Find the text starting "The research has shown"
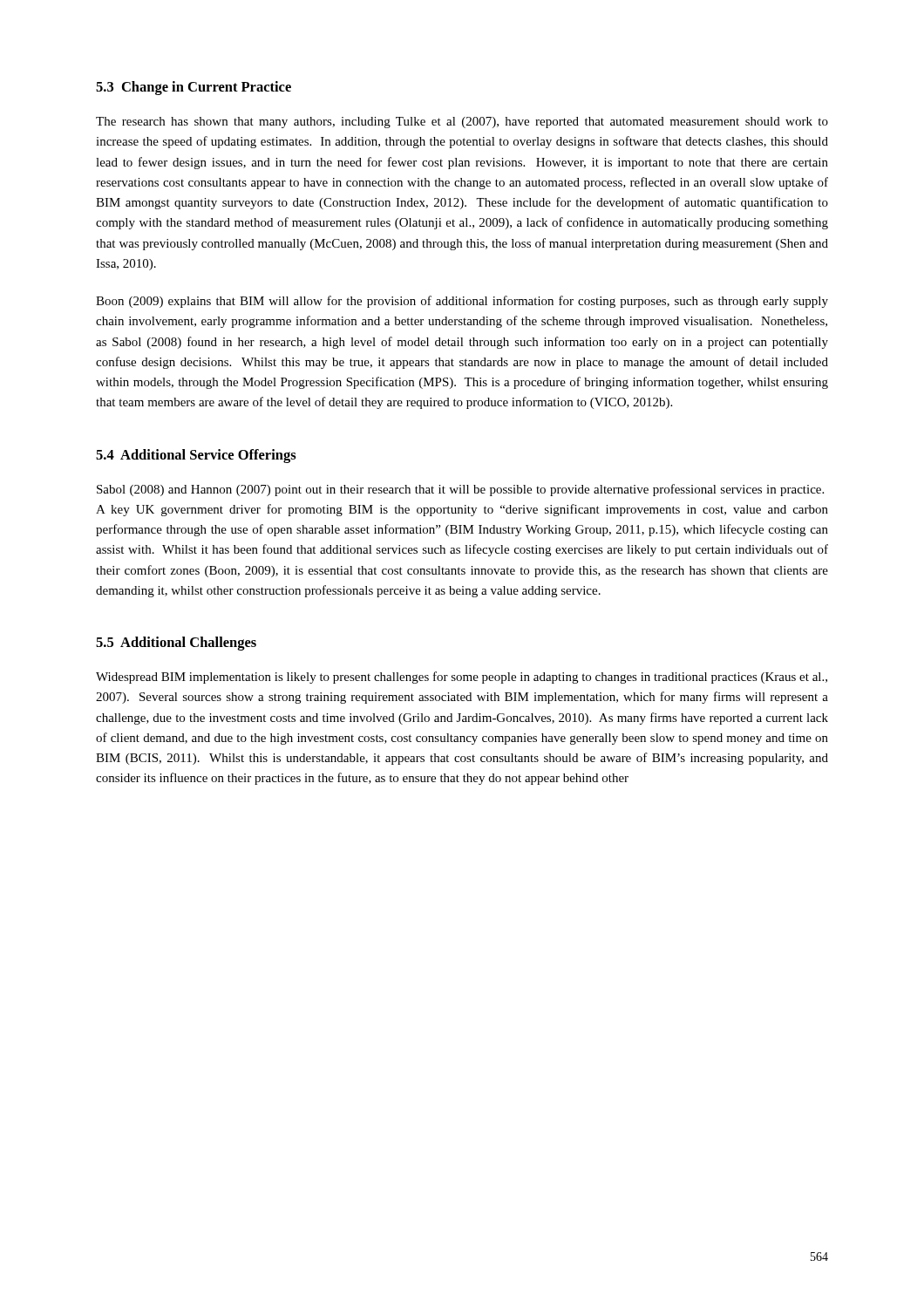 pos(462,192)
